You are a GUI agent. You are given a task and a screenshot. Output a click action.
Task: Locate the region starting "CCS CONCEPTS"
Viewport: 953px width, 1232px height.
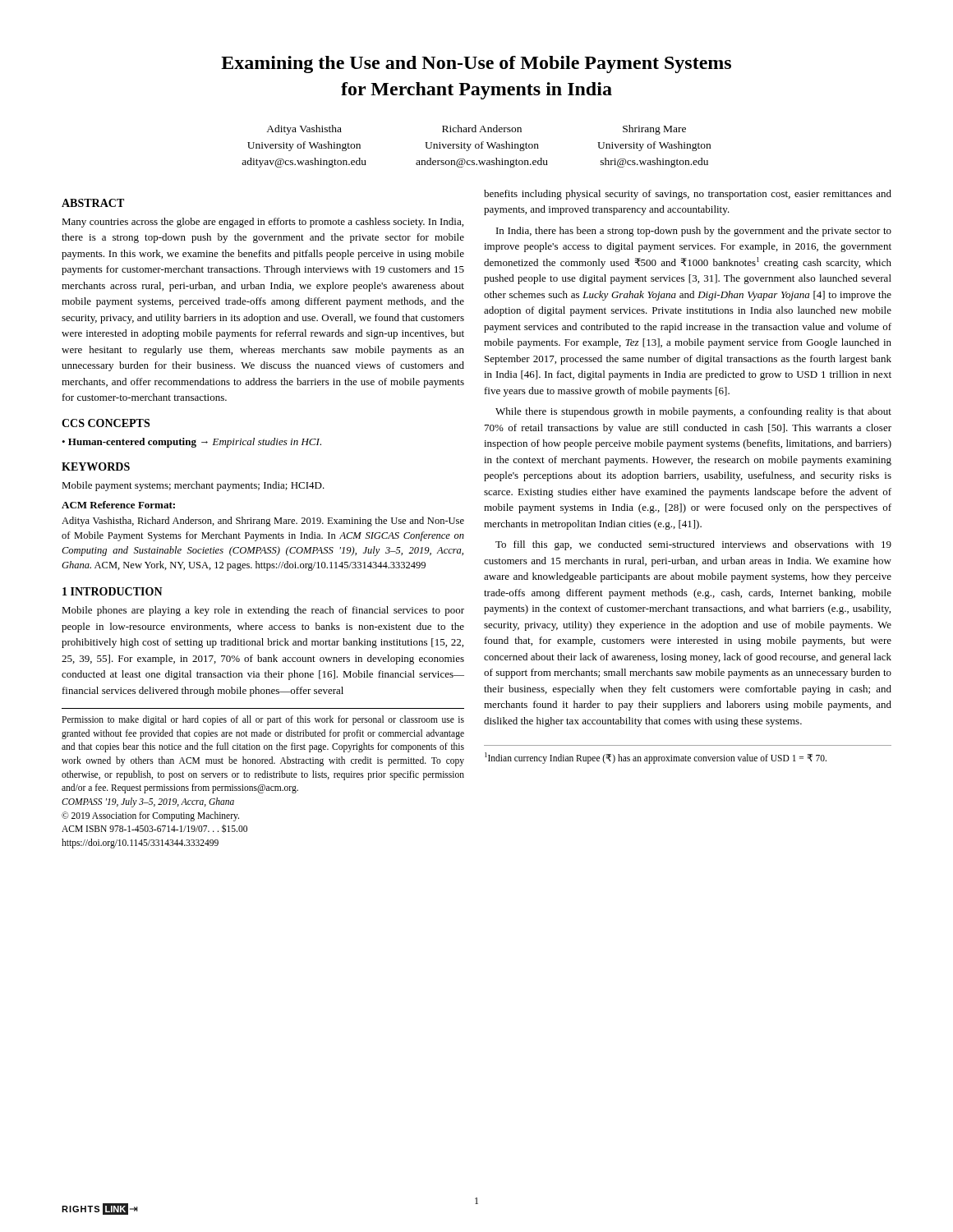[106, 423]
